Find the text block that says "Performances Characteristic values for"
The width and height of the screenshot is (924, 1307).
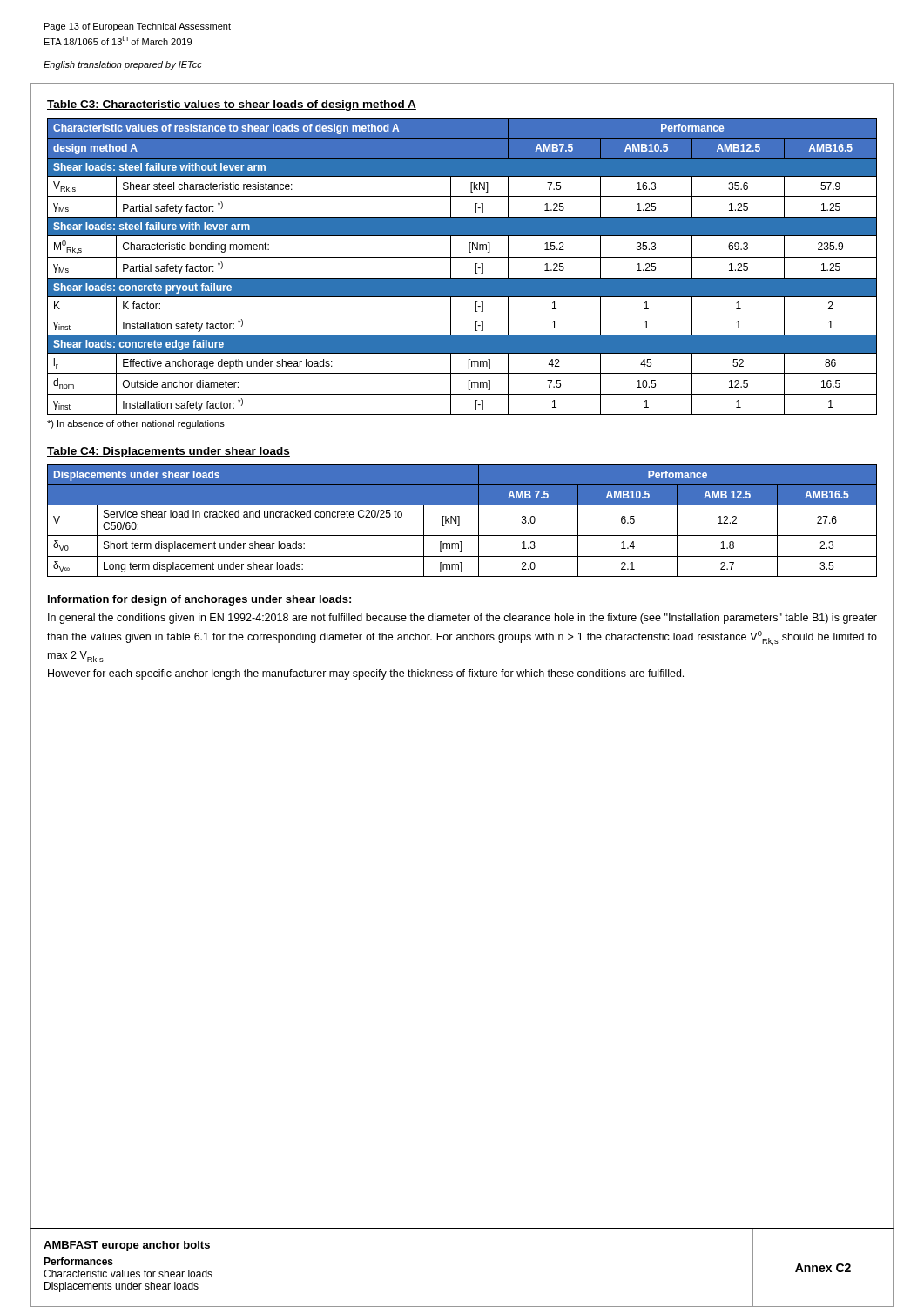128,1274
